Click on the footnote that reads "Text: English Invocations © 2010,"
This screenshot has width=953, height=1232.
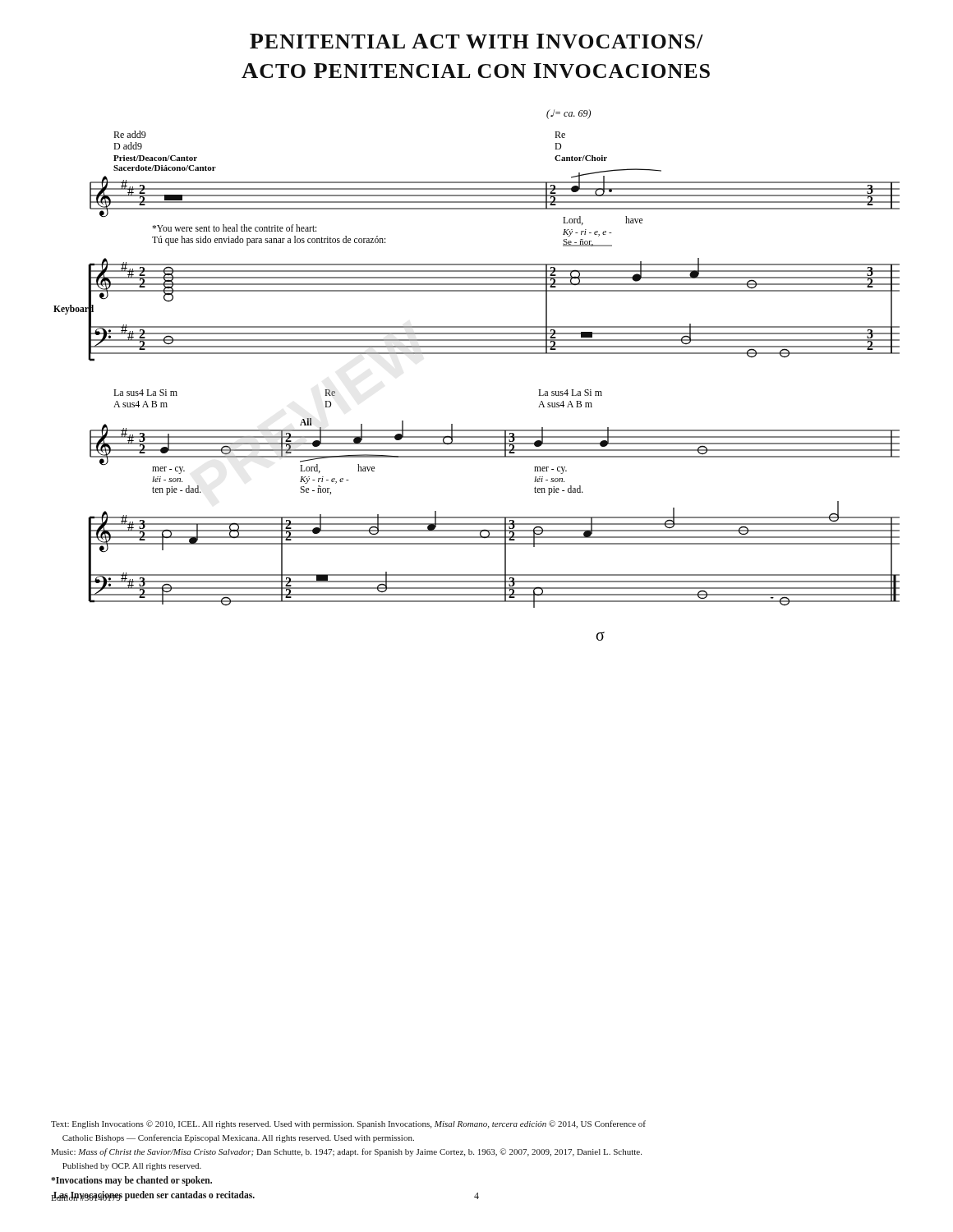(348, 1145)
